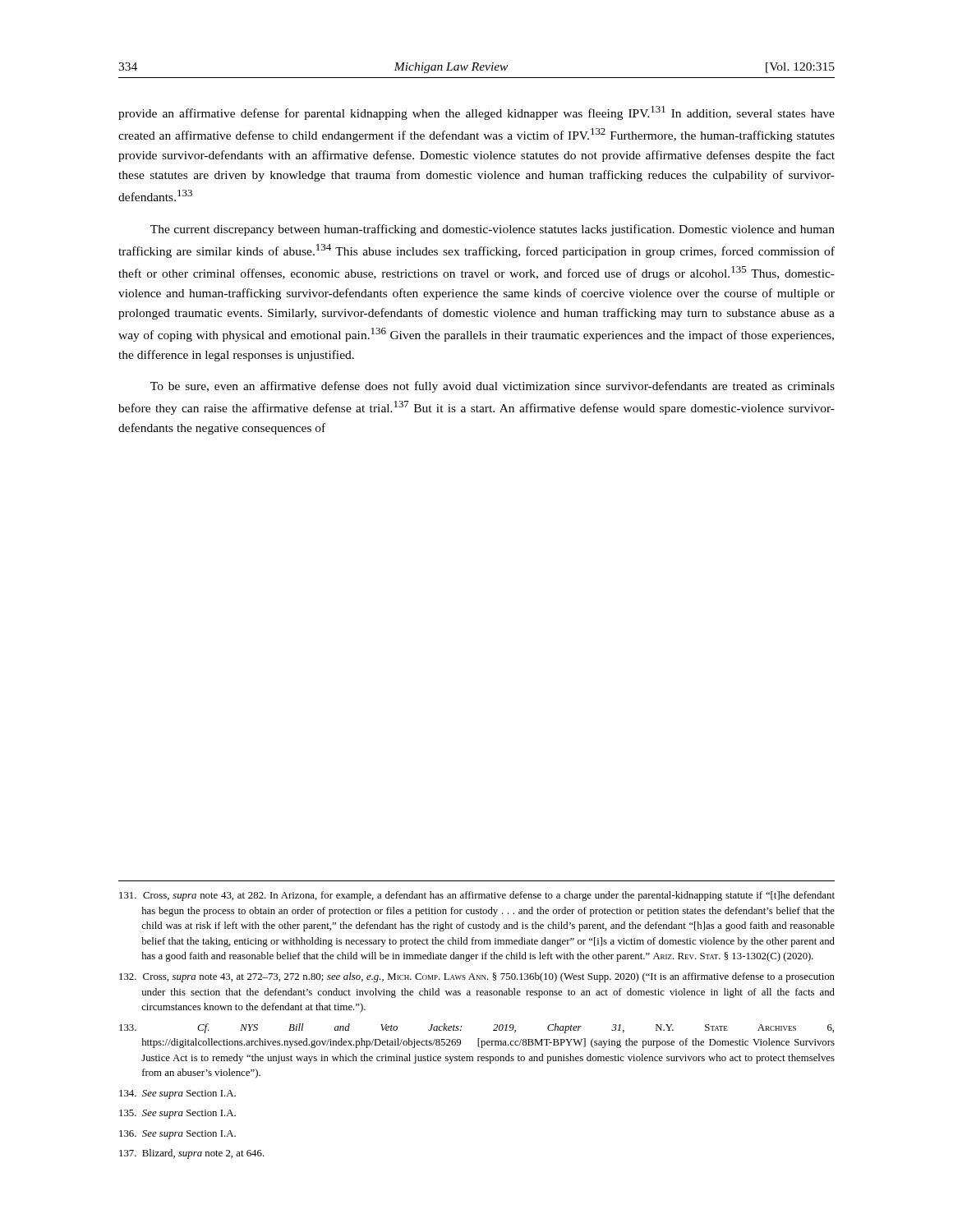Click on the footnote that reads "Blizard, supra note 2,"
Screen dimensions: 1232x953
[x=191, y=1154]
